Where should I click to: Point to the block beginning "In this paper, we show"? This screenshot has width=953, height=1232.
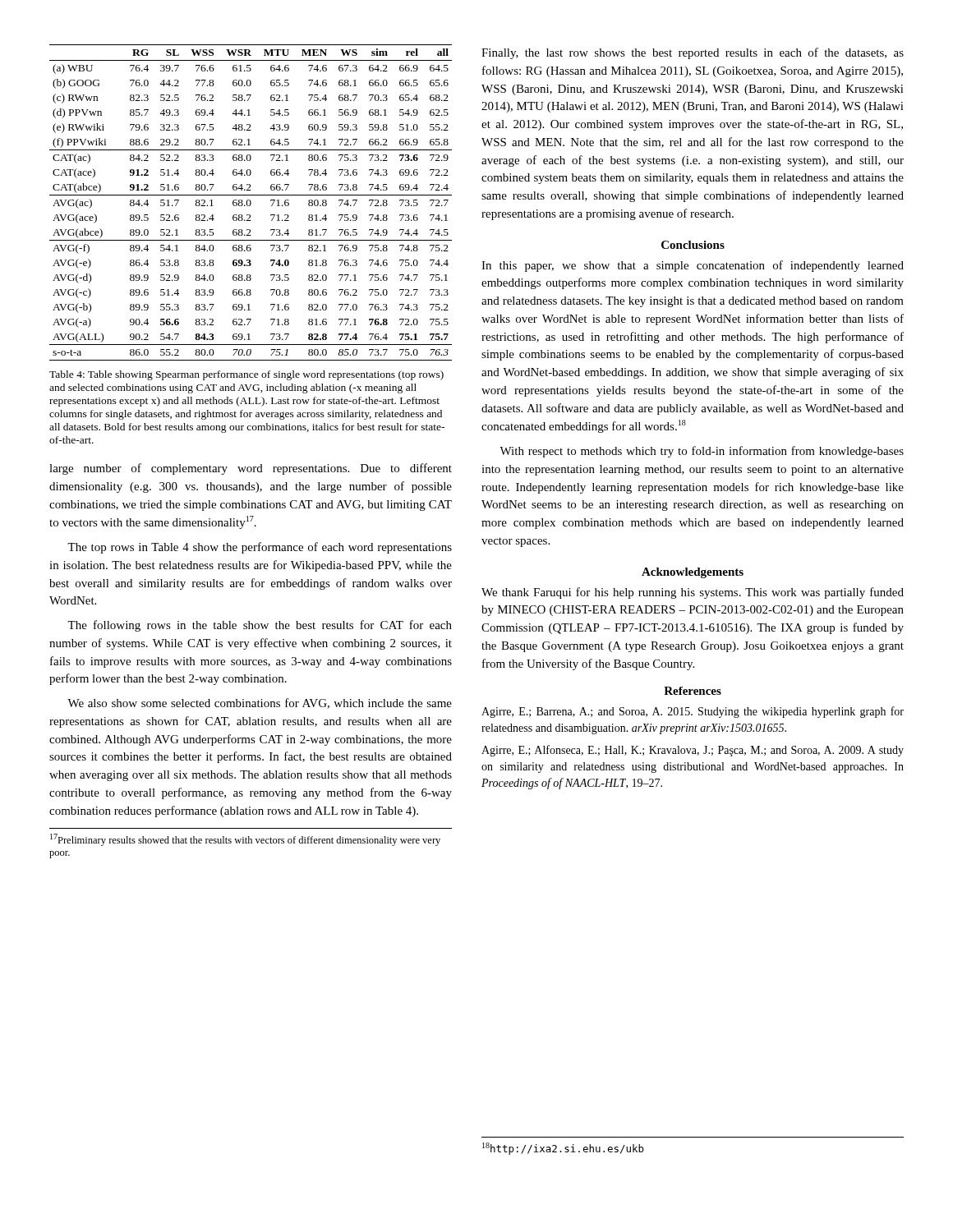(x=693, y=403)
